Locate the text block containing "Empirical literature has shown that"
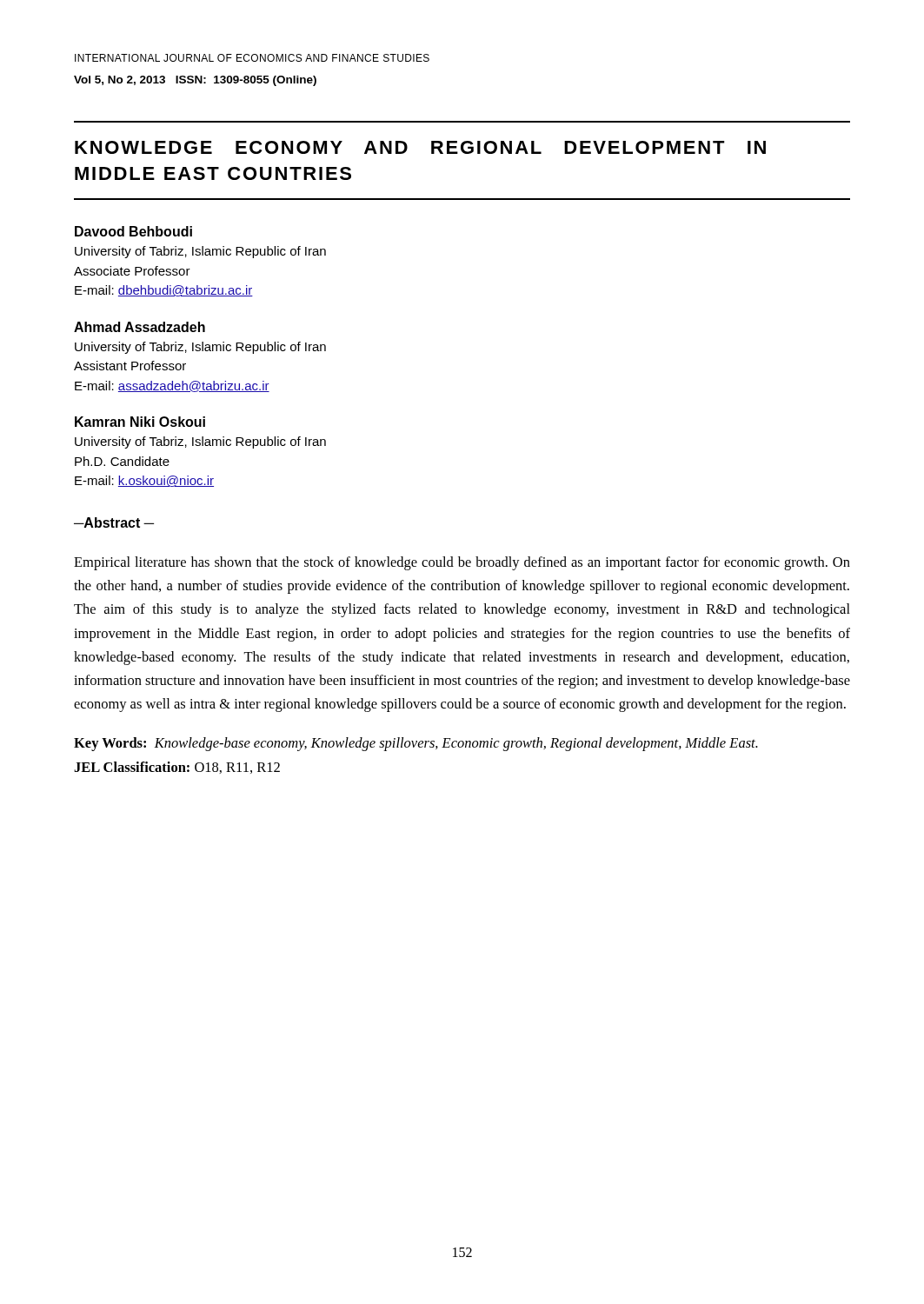This screenshot has height=1304, width=924. [462, 633]
